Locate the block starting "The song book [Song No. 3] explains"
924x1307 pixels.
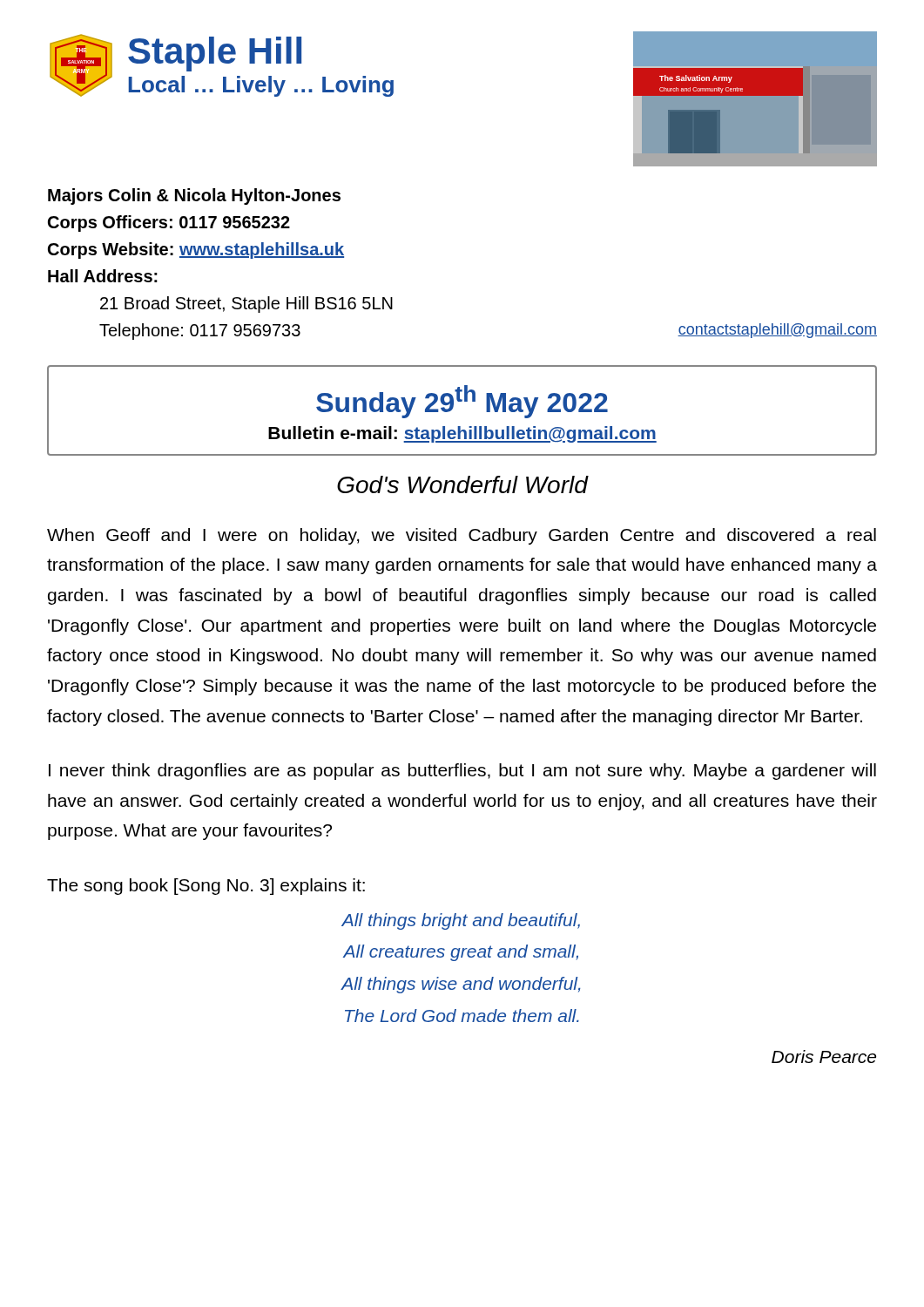pos(207,885)
